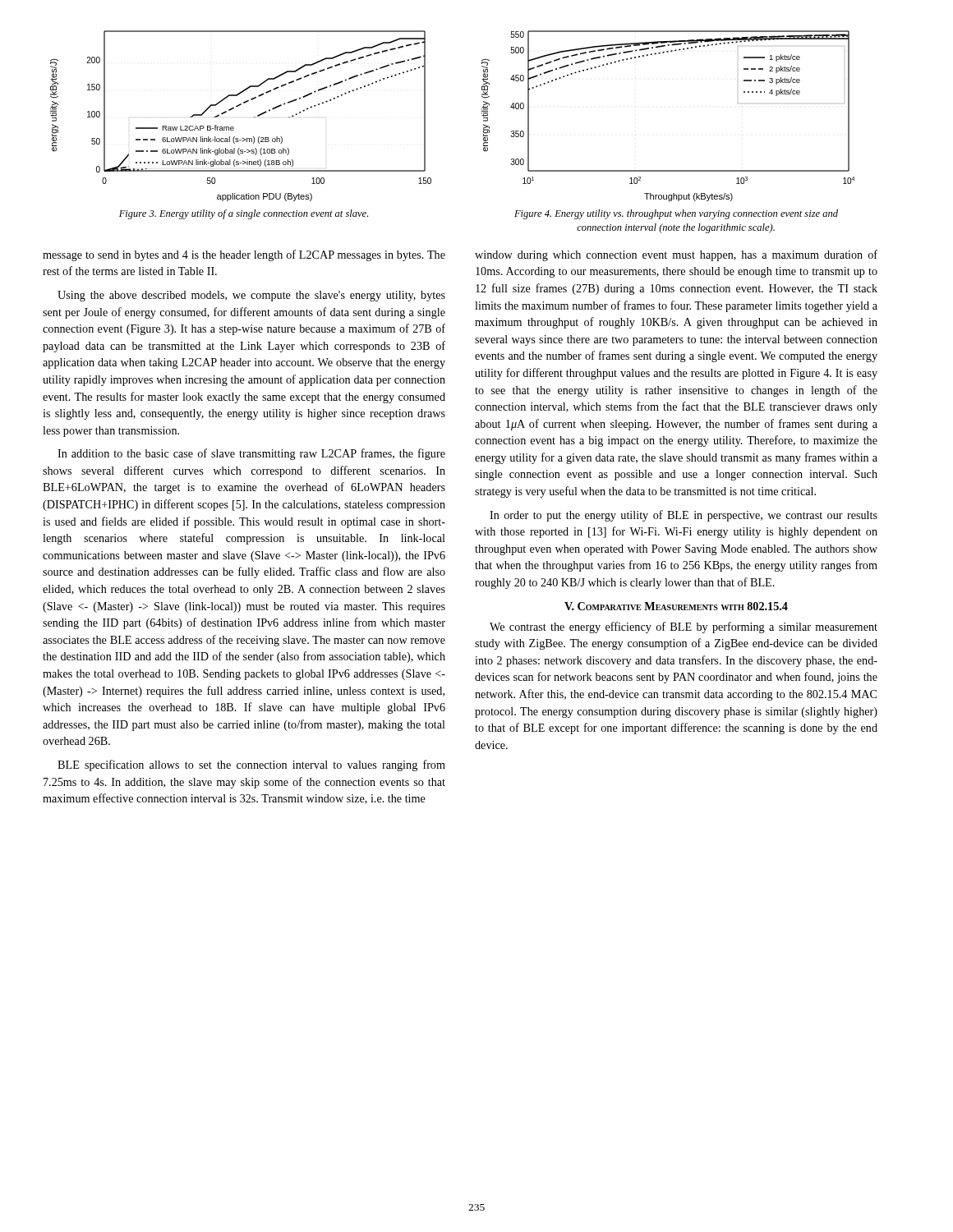Screen dimensions: 1232x953
Task: Click on the passage starting "V. Comparative Measurements with 802.15.4"
Action: tap(676, 606)
